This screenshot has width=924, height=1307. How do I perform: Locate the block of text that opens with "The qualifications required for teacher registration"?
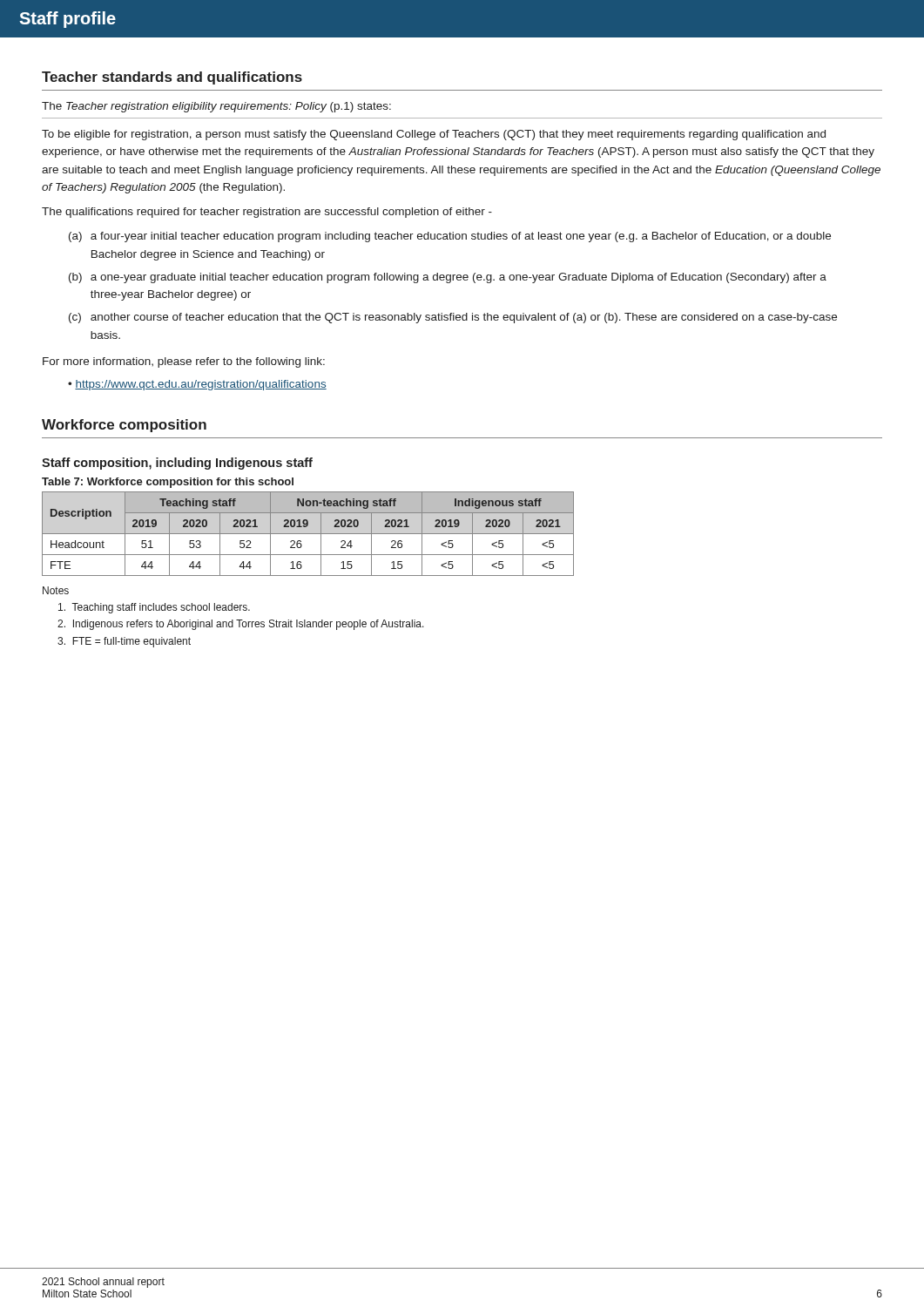[267, 211]
